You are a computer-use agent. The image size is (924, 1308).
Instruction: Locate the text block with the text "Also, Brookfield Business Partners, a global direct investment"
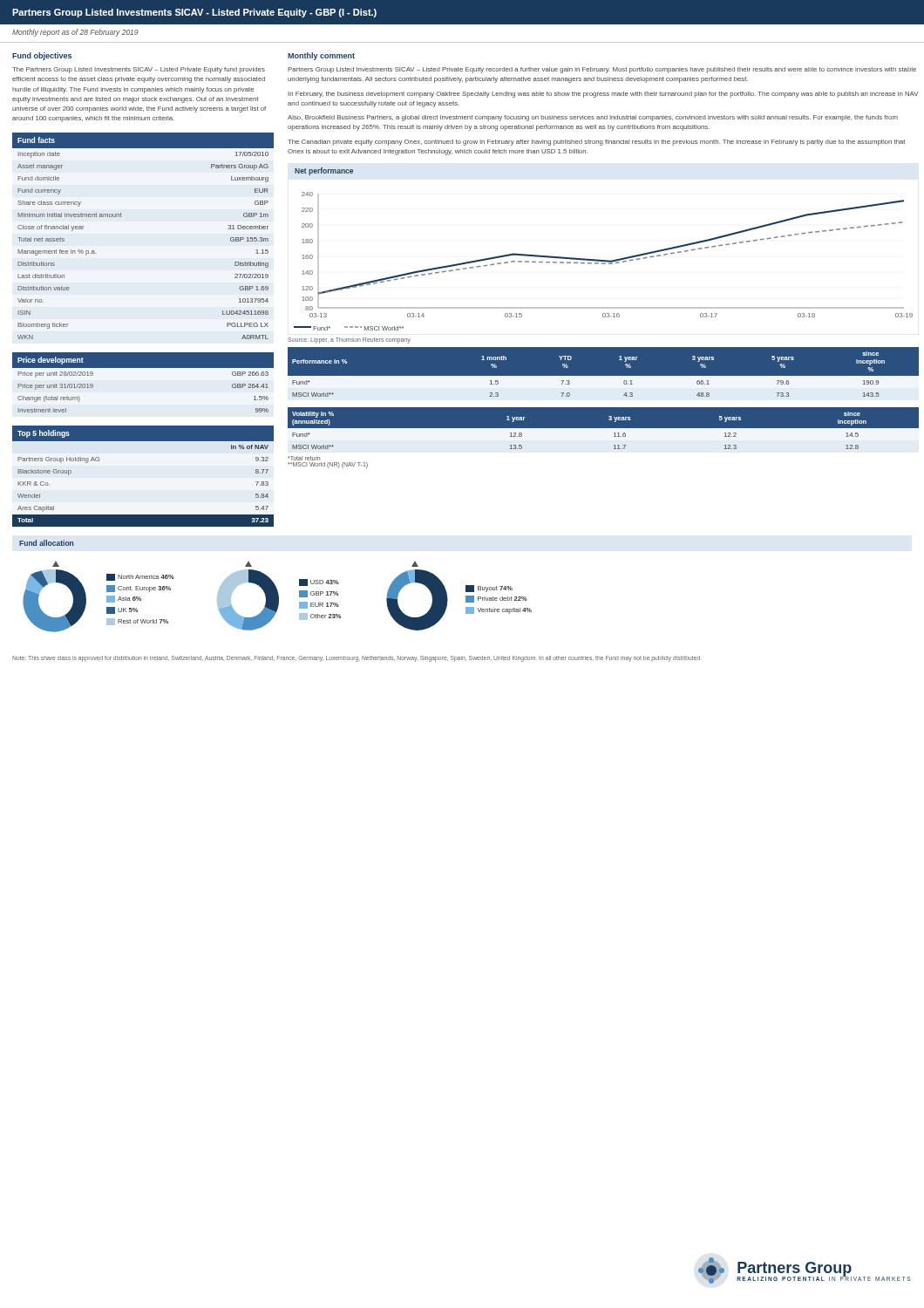tap(593, 122)
